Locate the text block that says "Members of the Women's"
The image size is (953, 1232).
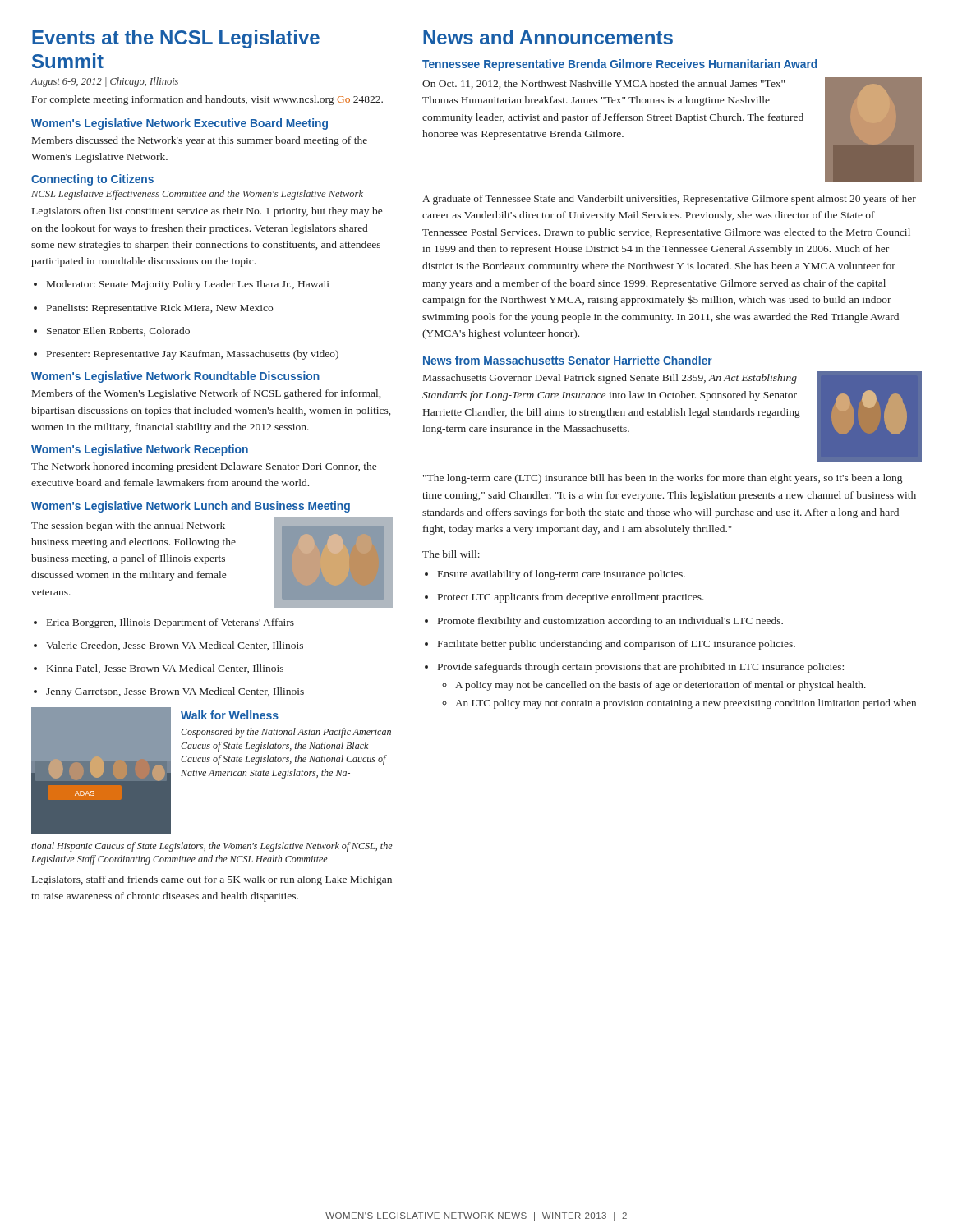[x=212, y=410]
